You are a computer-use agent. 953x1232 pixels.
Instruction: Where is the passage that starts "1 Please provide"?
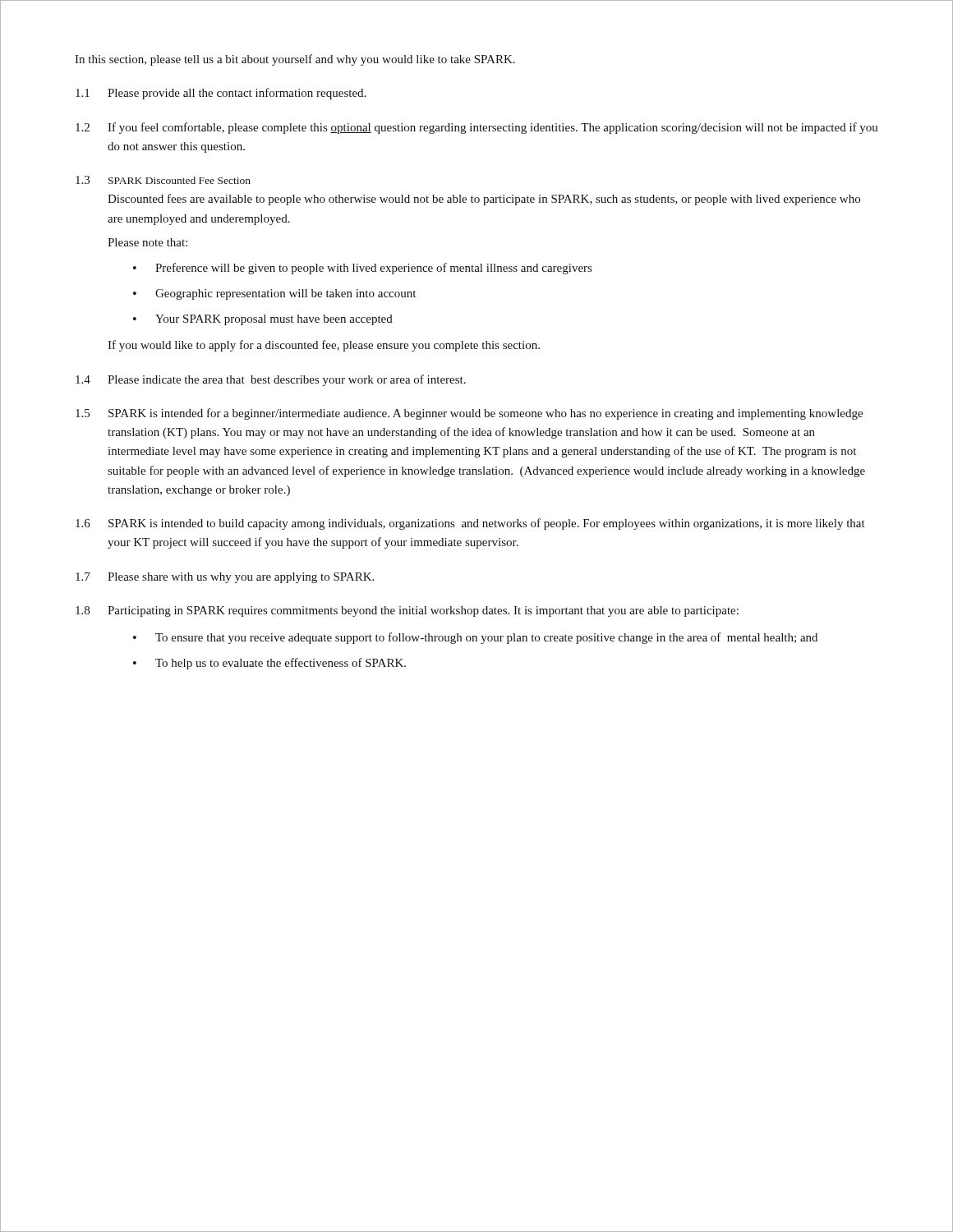pyautogui.click(x=221, y=94)
